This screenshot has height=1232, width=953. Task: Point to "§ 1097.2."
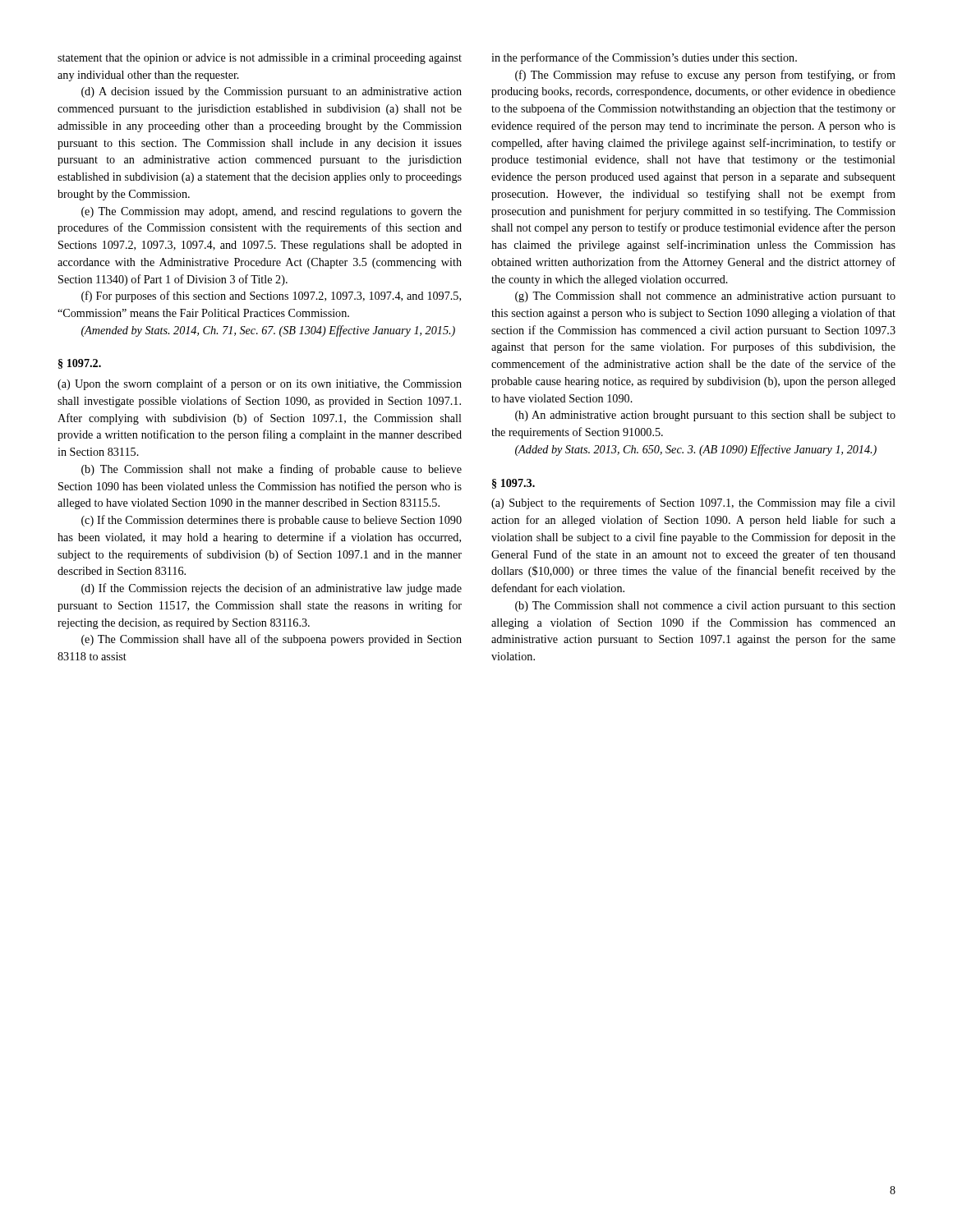[79, 363]
